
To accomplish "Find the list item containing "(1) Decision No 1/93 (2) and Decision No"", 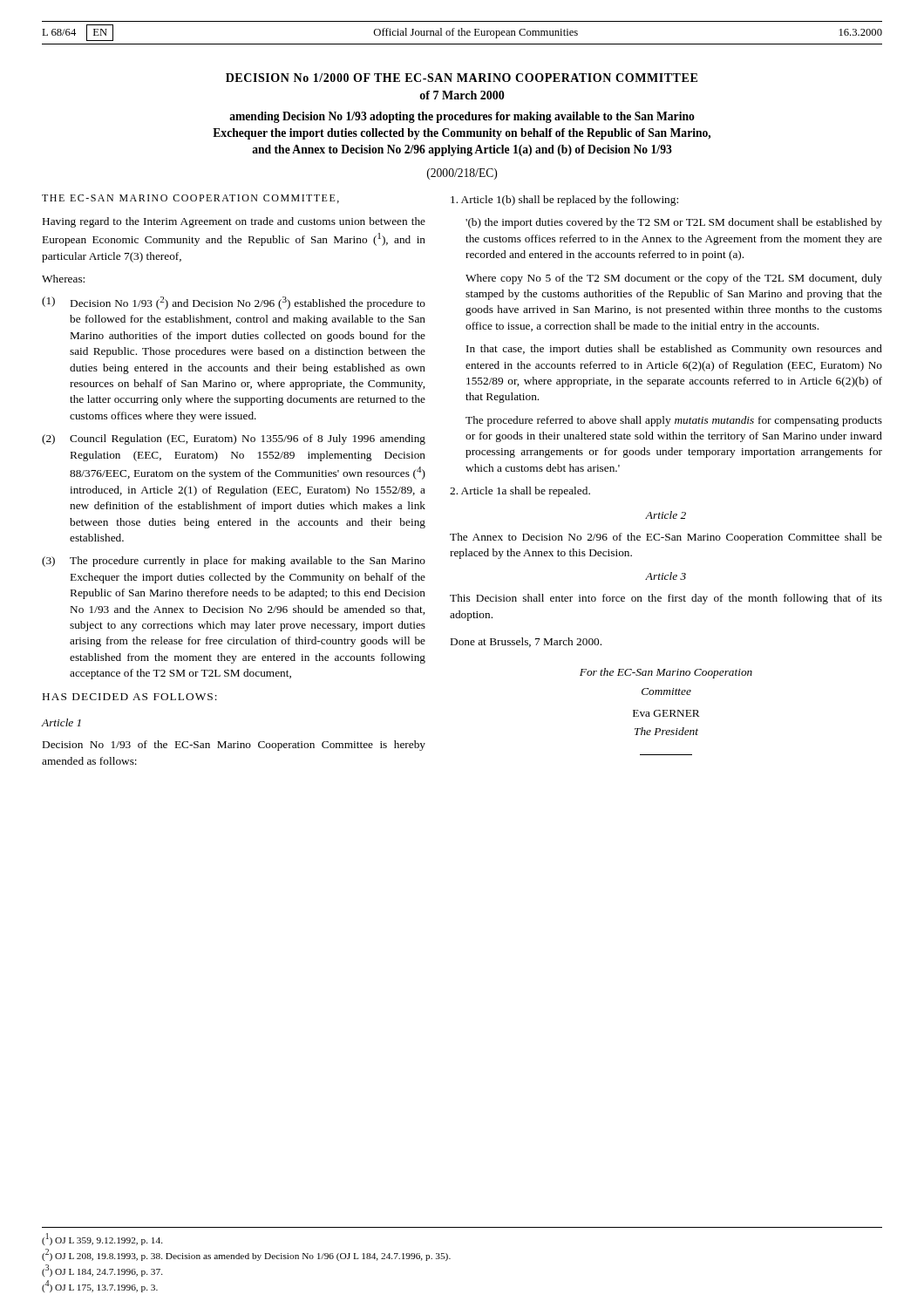I will [x=234, y=358].
